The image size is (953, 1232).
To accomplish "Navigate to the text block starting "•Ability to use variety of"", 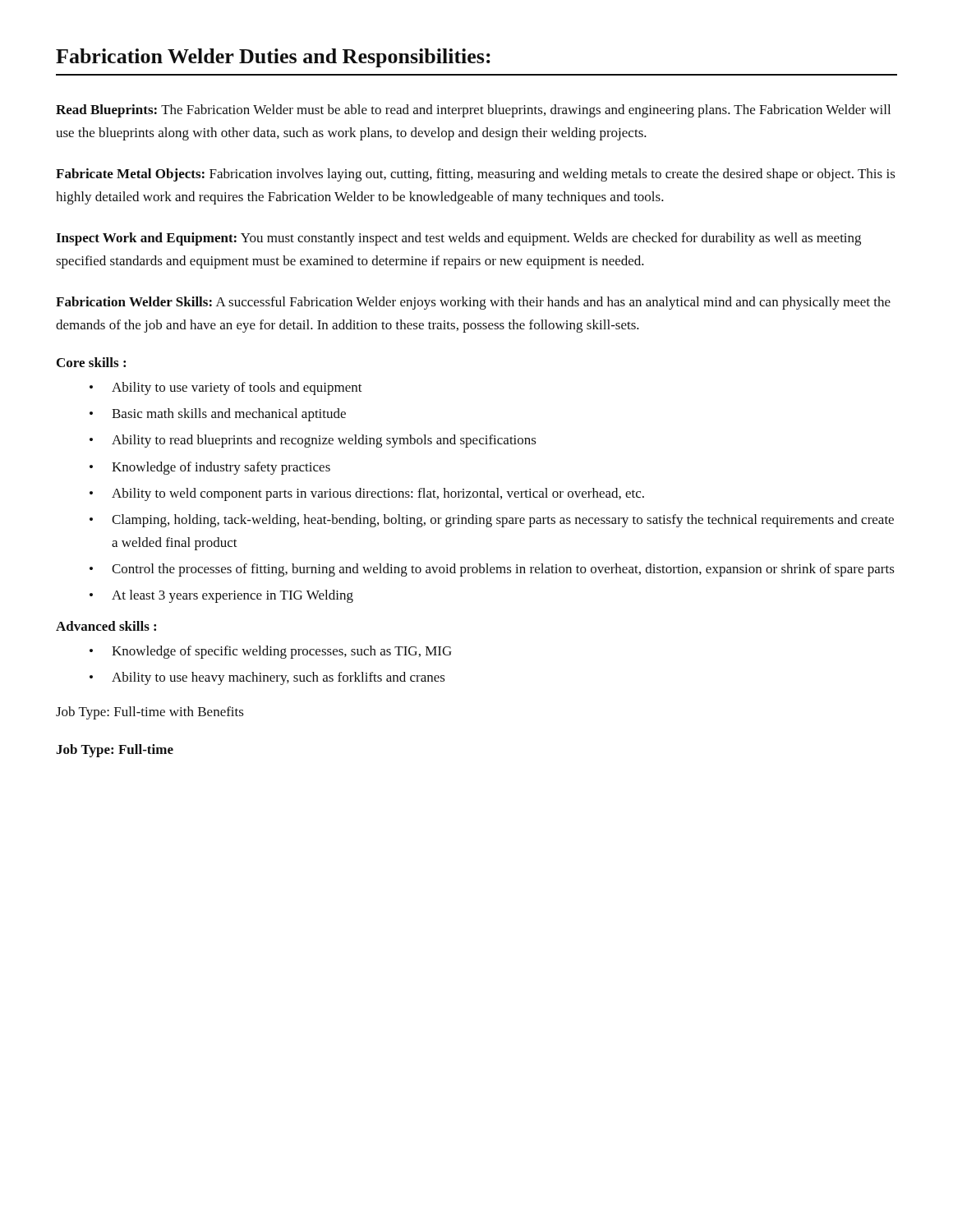I will click(x=225, y=388).
